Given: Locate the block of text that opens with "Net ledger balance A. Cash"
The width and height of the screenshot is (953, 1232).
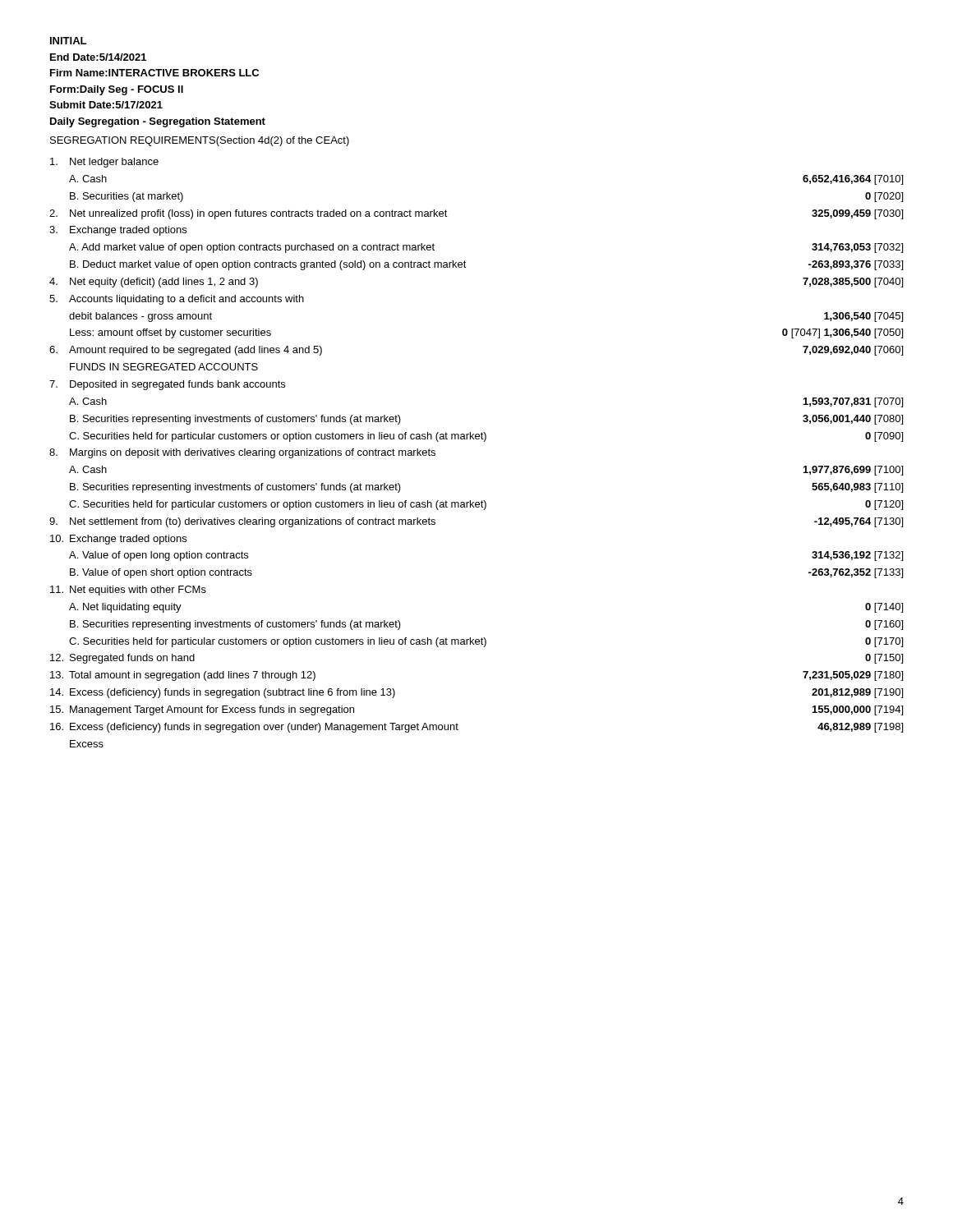Looking at the screenshot, I should [x=104, y=163].
